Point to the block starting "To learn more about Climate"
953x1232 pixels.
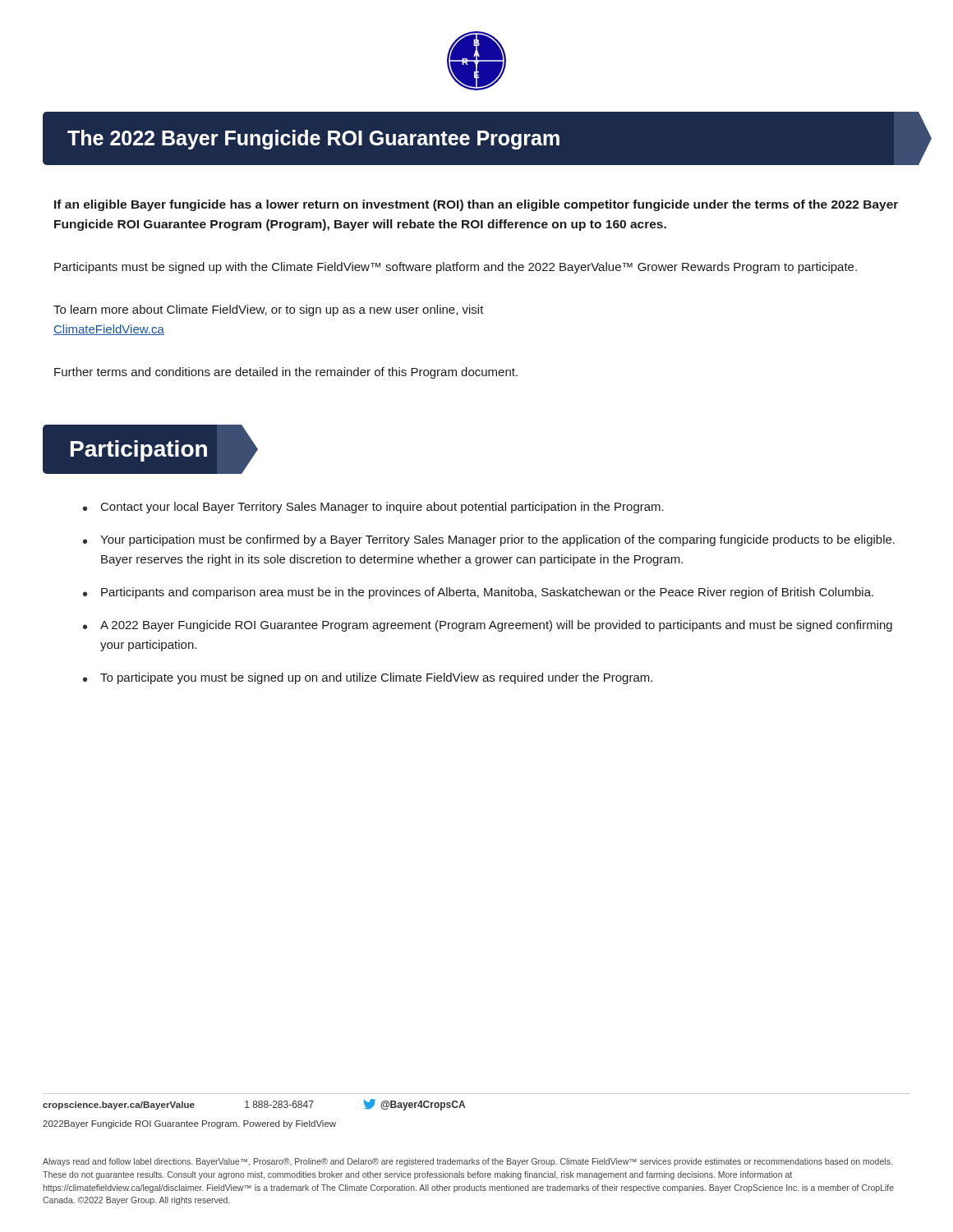coord(268,319)
